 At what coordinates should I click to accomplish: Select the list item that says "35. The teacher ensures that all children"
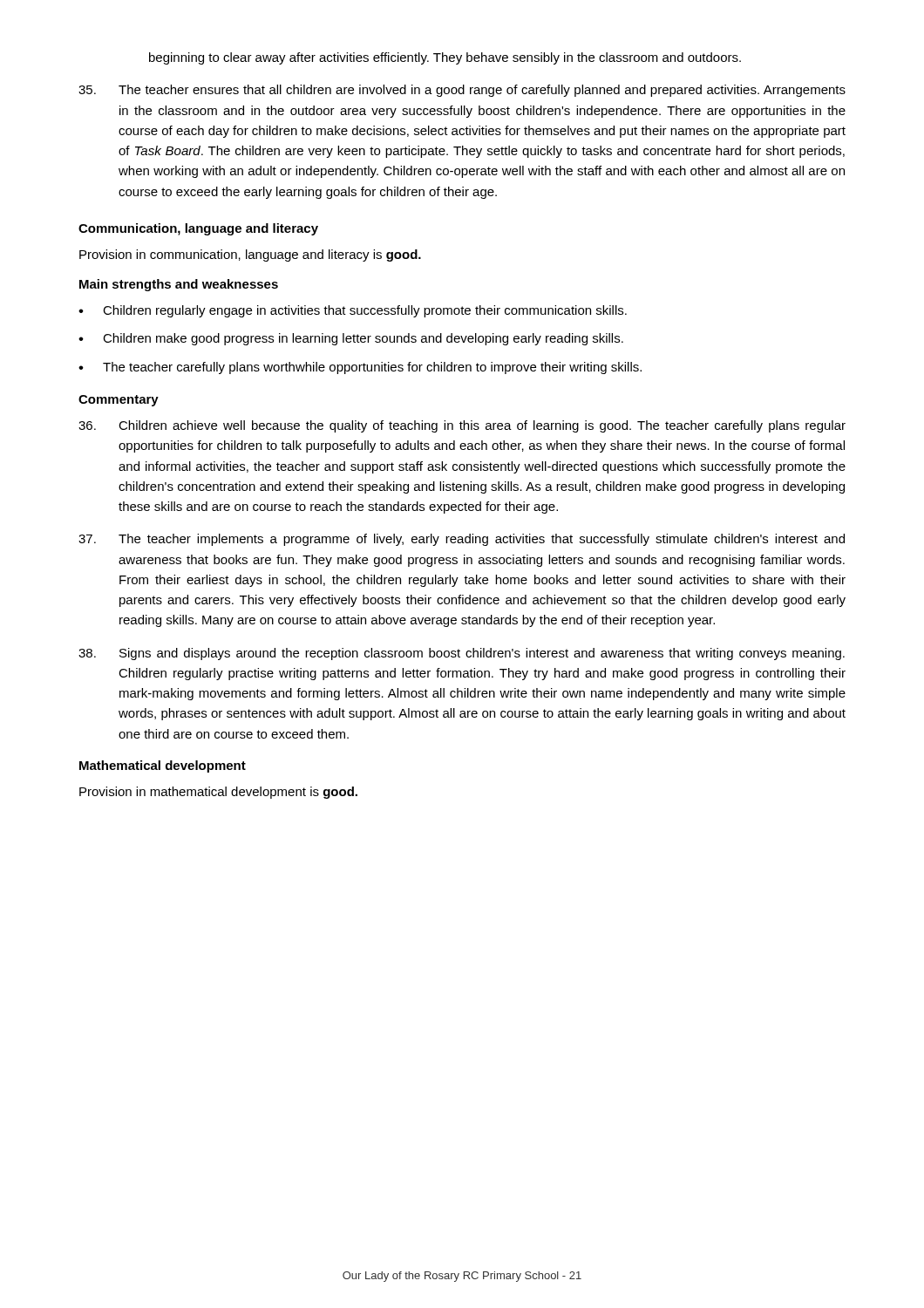coord(462,140)
